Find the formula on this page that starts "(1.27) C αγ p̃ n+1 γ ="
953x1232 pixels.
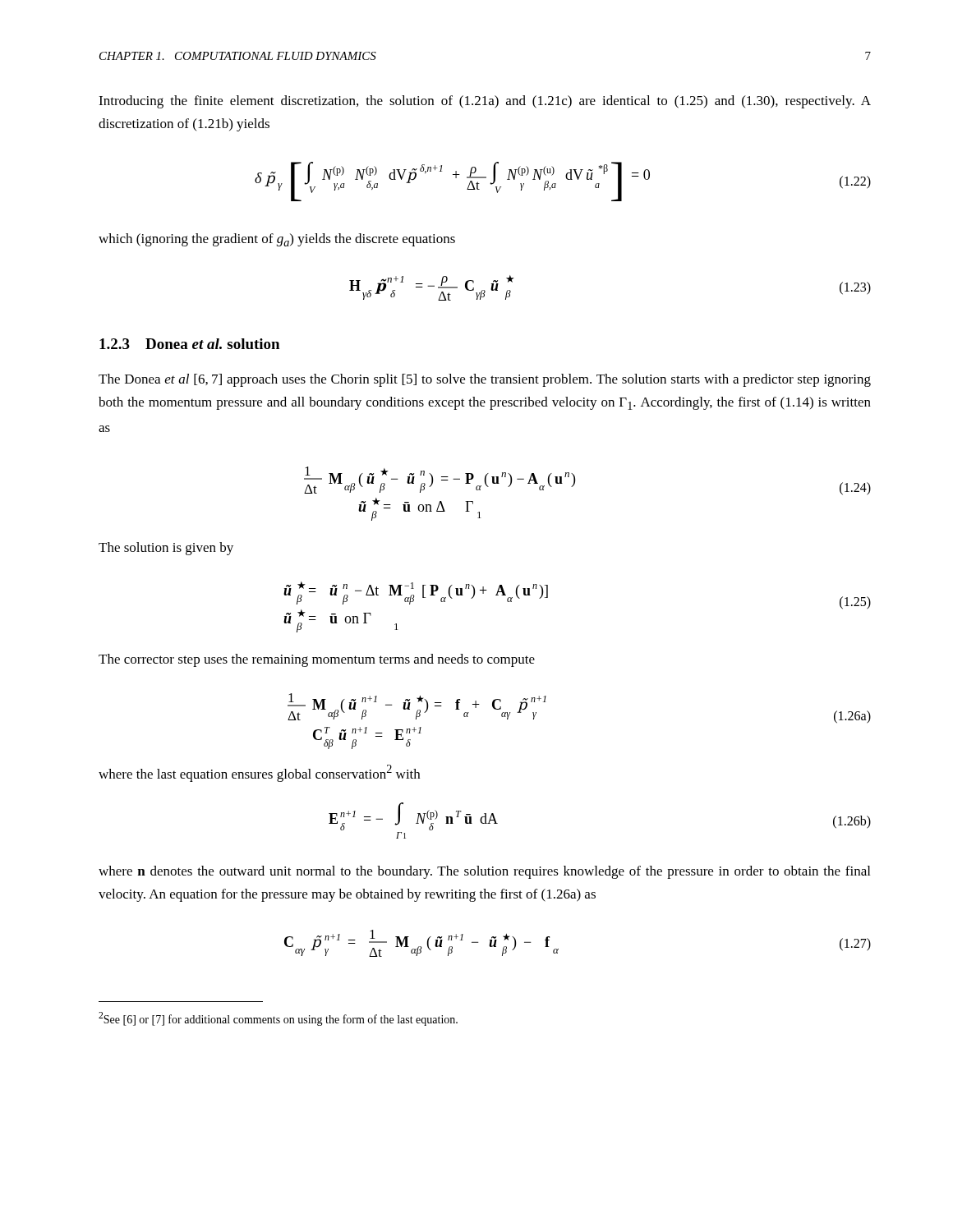(x=428, y=943)
